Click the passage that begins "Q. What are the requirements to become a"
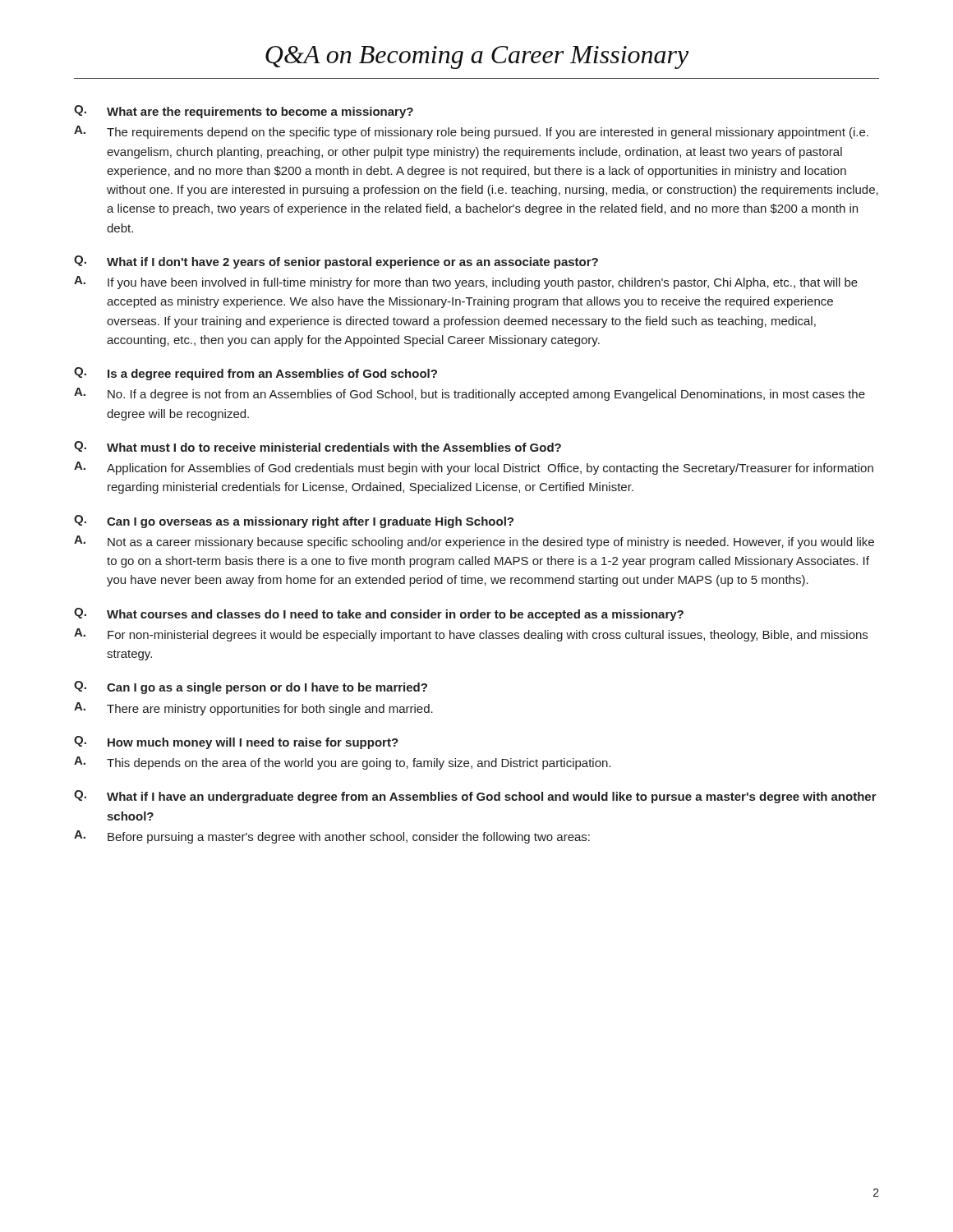The height and width of the screenshot is (1232, 953). (x=476, y=170)
